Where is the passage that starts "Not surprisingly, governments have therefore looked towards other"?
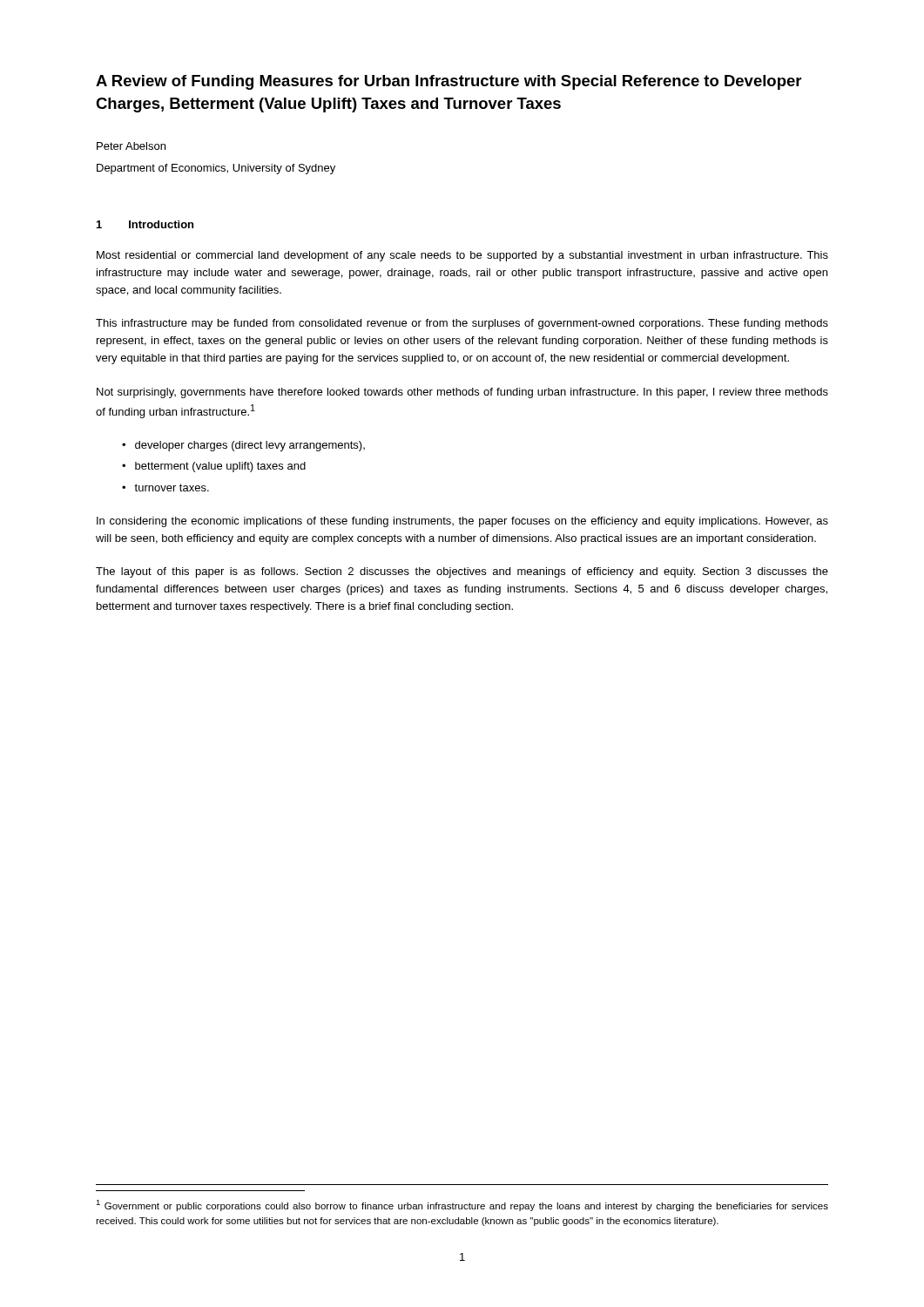924x1307 pixels. [462, 402]
